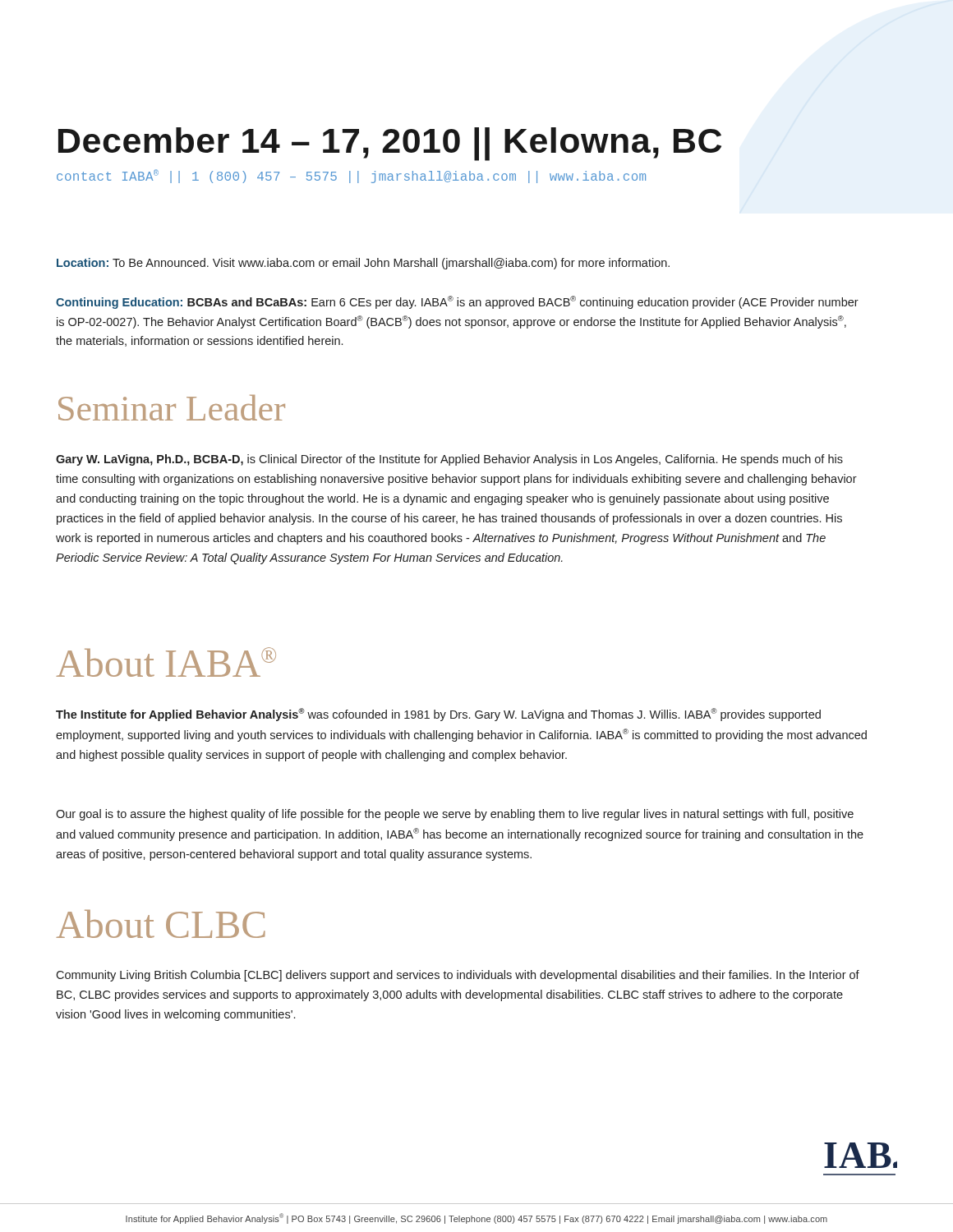Navigate to the text block starting "Location: To Be Announced."
The height and width of the screenshot is (1232, 953).
363,263
